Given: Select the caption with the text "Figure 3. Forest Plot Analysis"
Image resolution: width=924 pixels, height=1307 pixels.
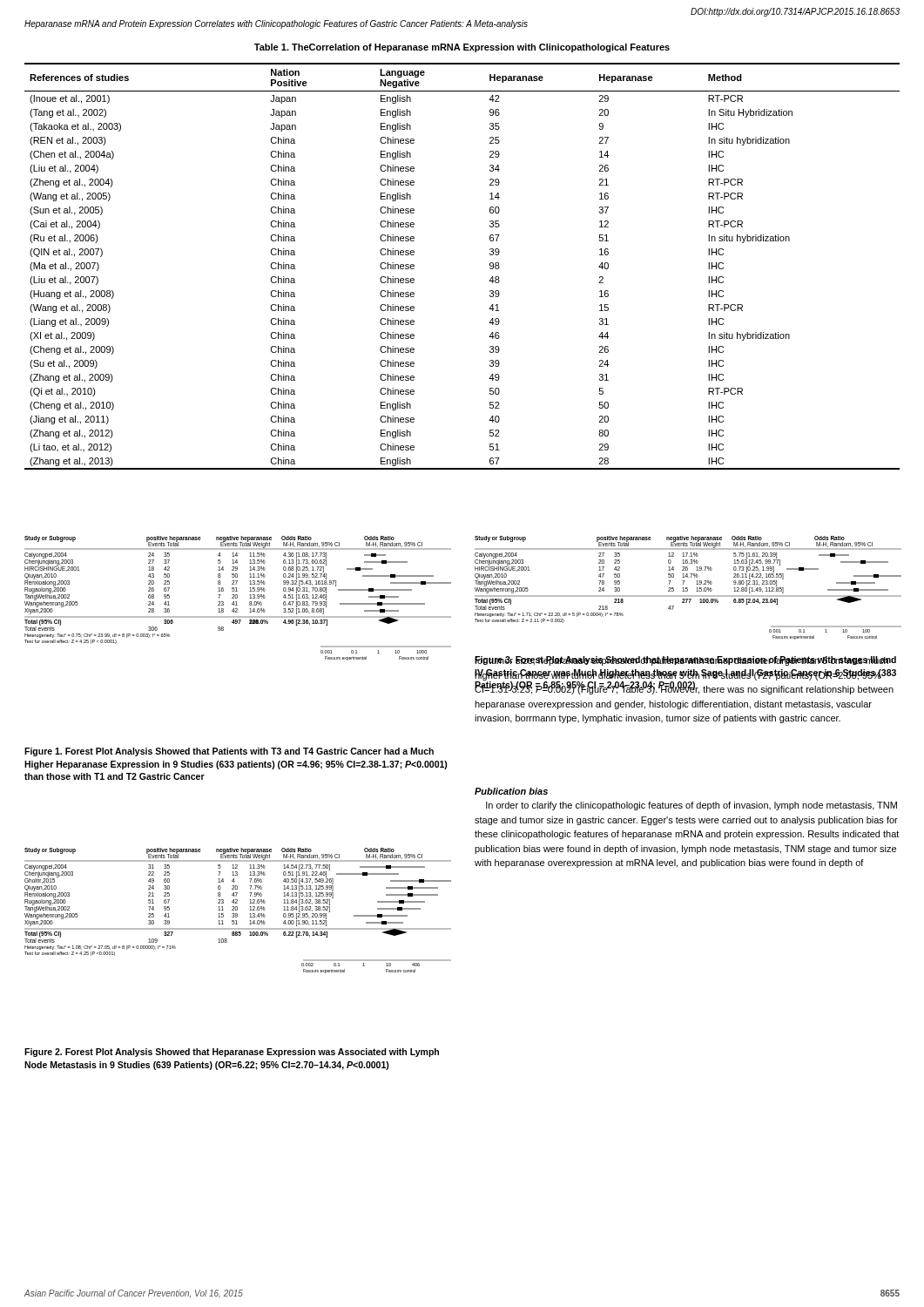Looking at the screenshot, I should [x=686, y=672].
